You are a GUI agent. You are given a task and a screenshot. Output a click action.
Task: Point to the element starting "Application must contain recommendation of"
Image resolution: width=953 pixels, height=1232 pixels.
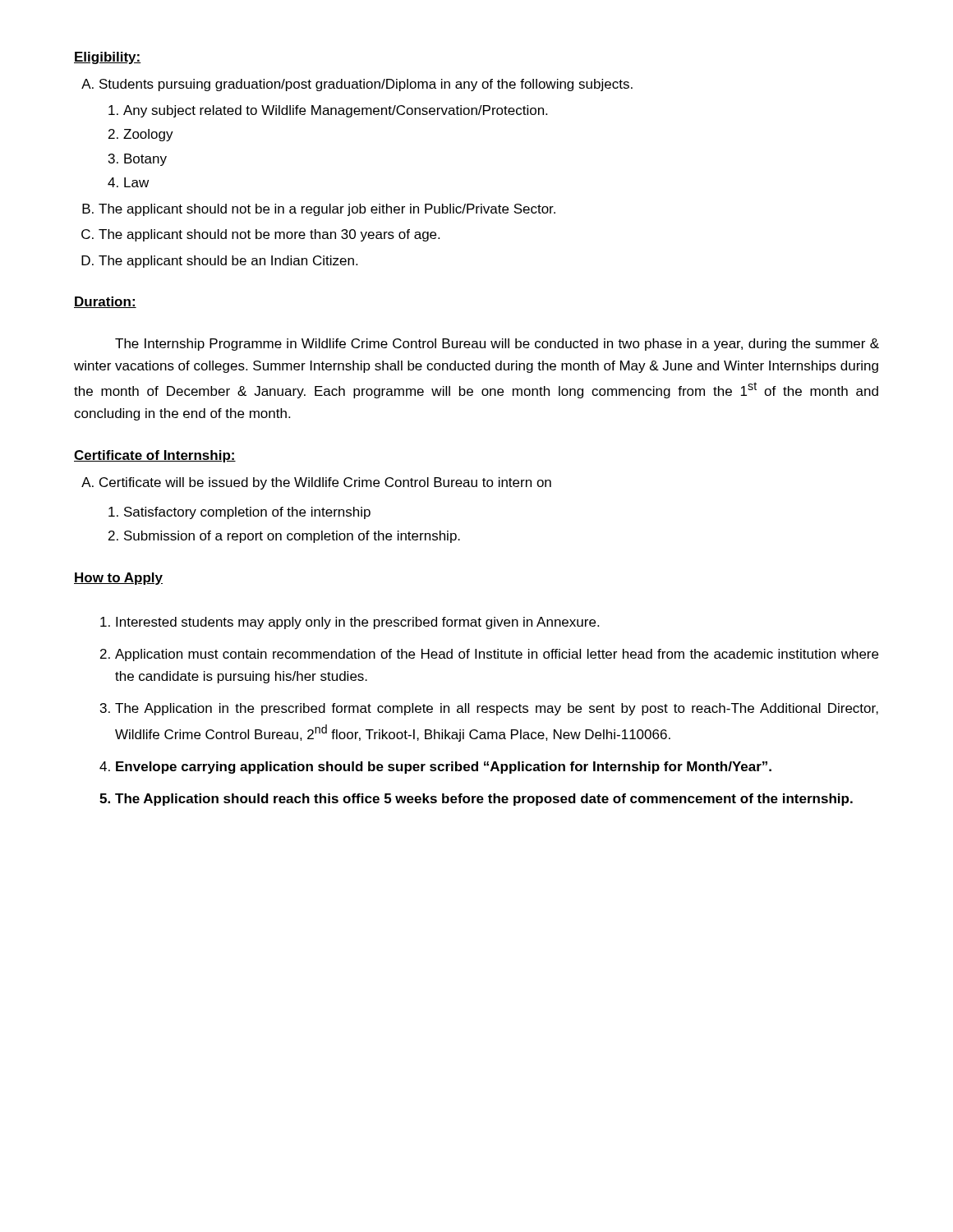click(497, 665)
